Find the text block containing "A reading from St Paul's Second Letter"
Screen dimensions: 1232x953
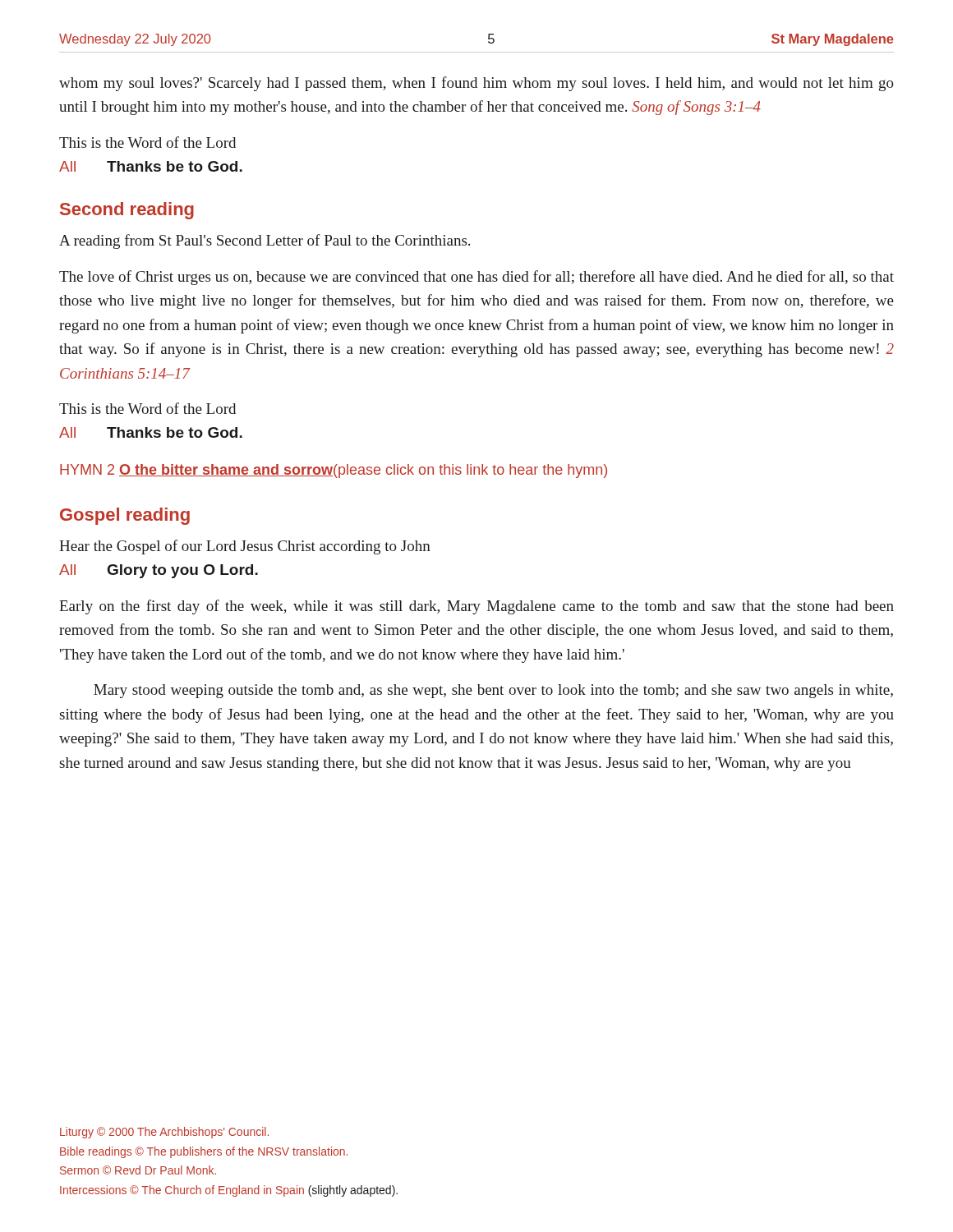[x=265, y=240]
